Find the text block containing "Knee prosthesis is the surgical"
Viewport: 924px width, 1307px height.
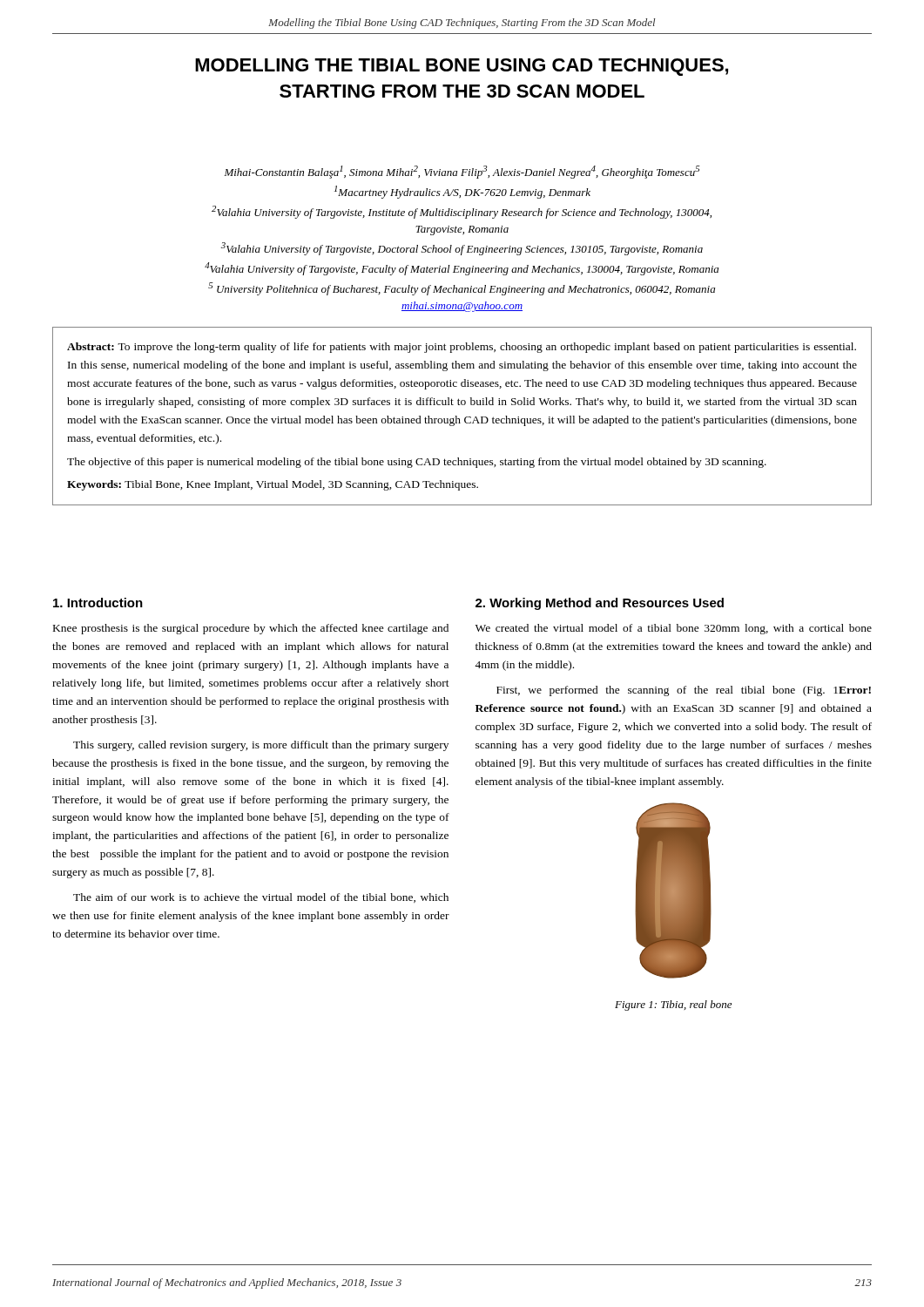click(251, 782)
